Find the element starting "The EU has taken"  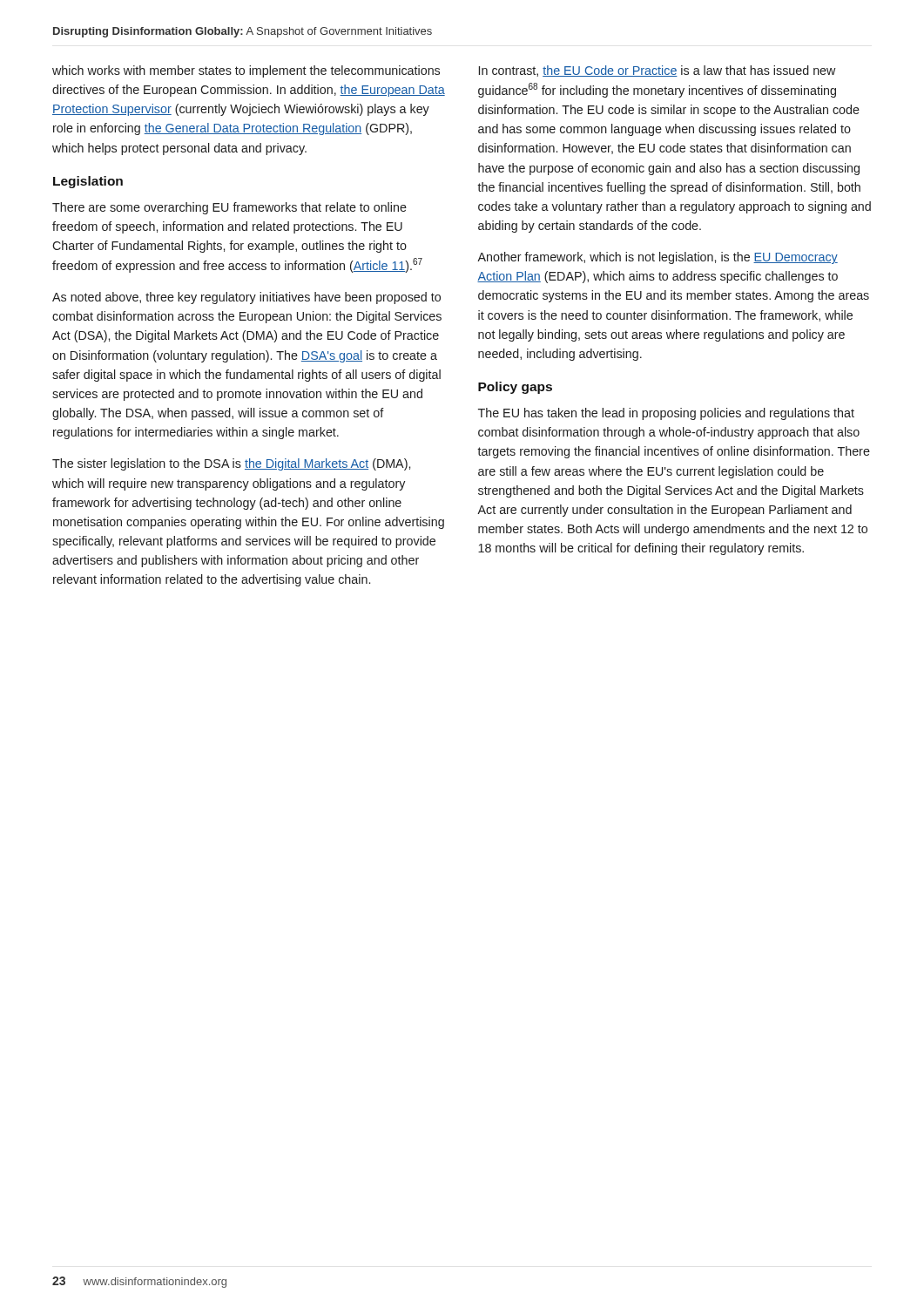coord(675,481)
